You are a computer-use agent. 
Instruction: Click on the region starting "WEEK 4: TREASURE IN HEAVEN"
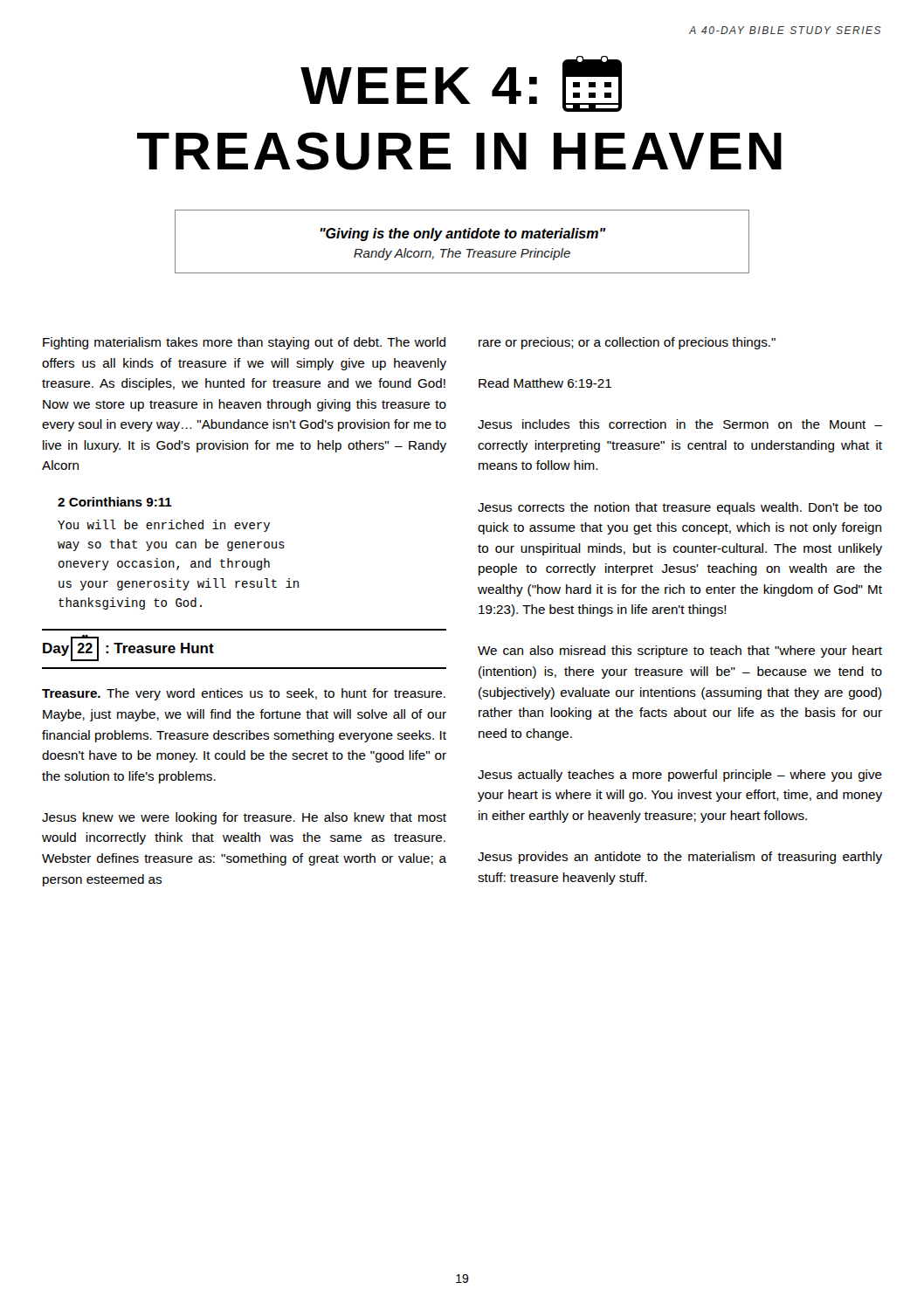462,116
